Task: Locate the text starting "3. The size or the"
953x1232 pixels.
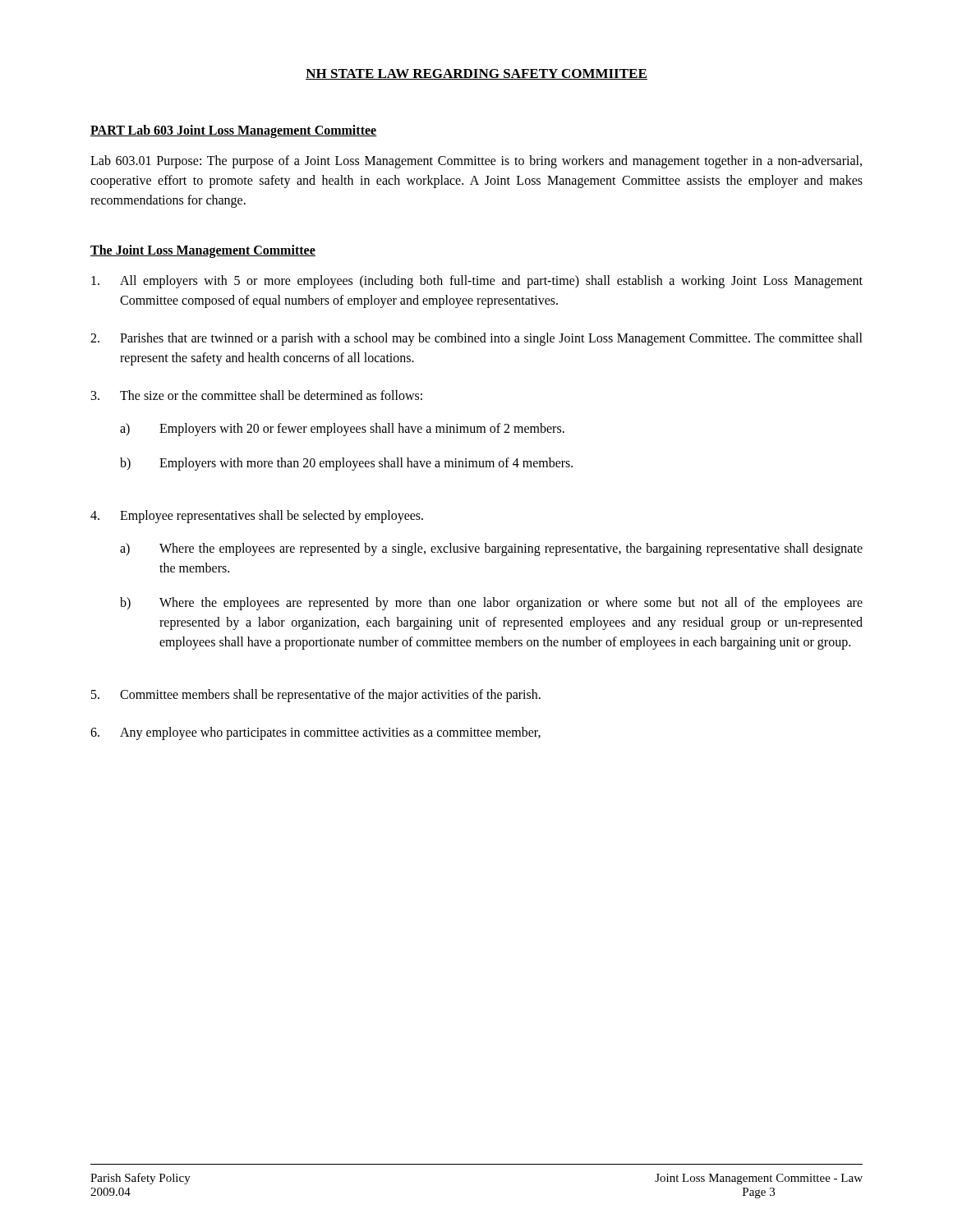Action: 476,437
